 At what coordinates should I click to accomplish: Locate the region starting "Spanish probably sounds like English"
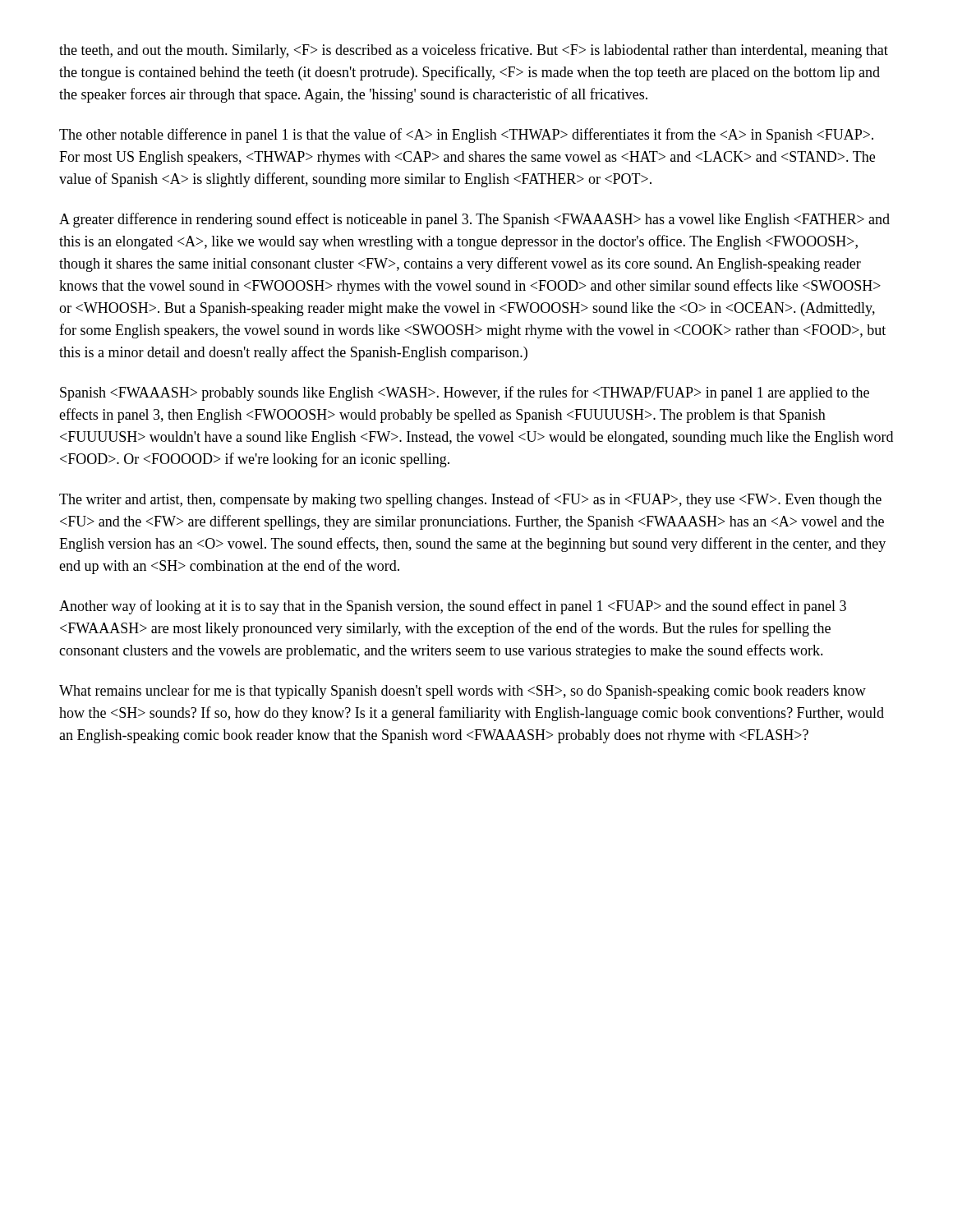(x=476, y=426)
